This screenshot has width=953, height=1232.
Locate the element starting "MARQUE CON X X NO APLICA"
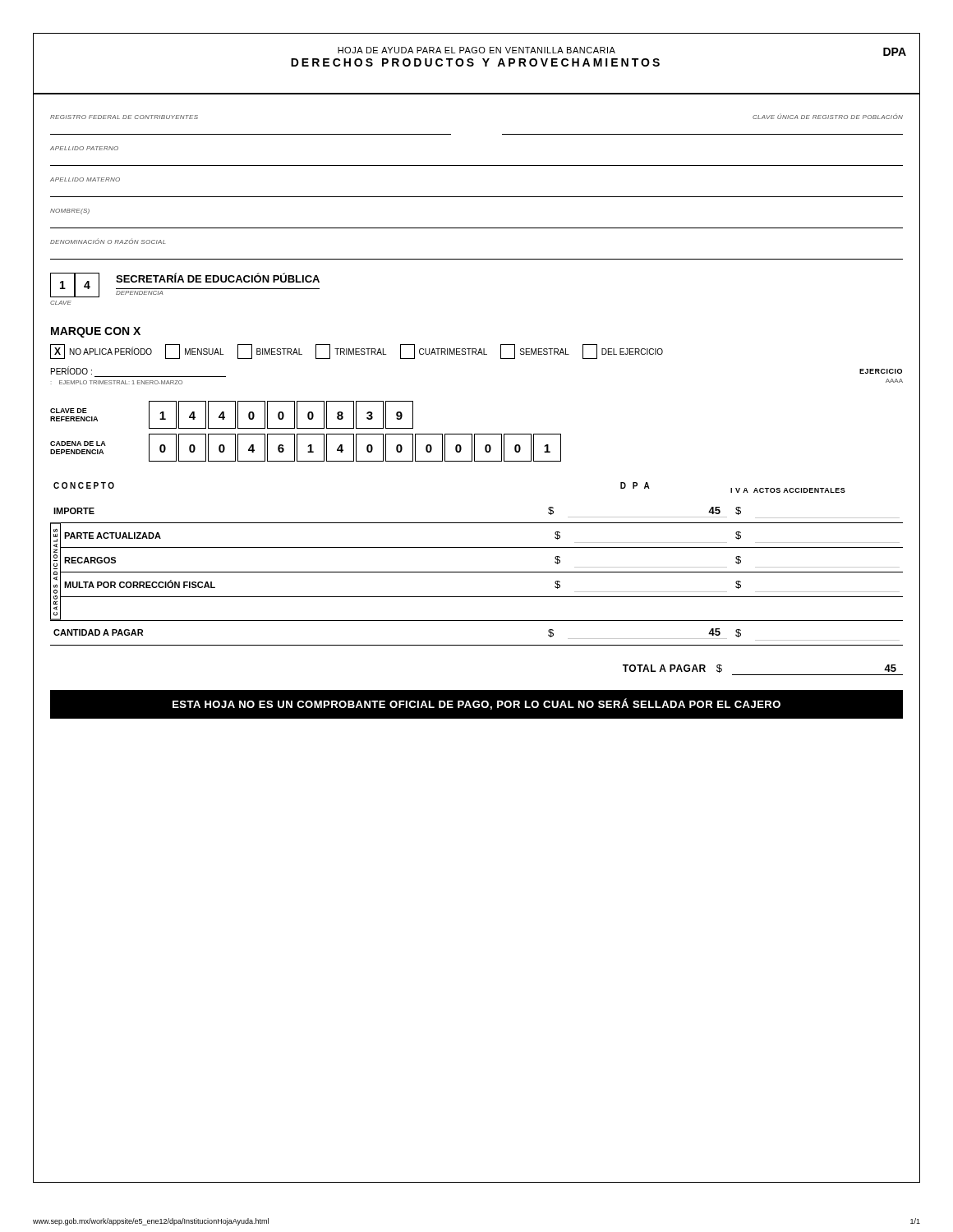(476, 355)
